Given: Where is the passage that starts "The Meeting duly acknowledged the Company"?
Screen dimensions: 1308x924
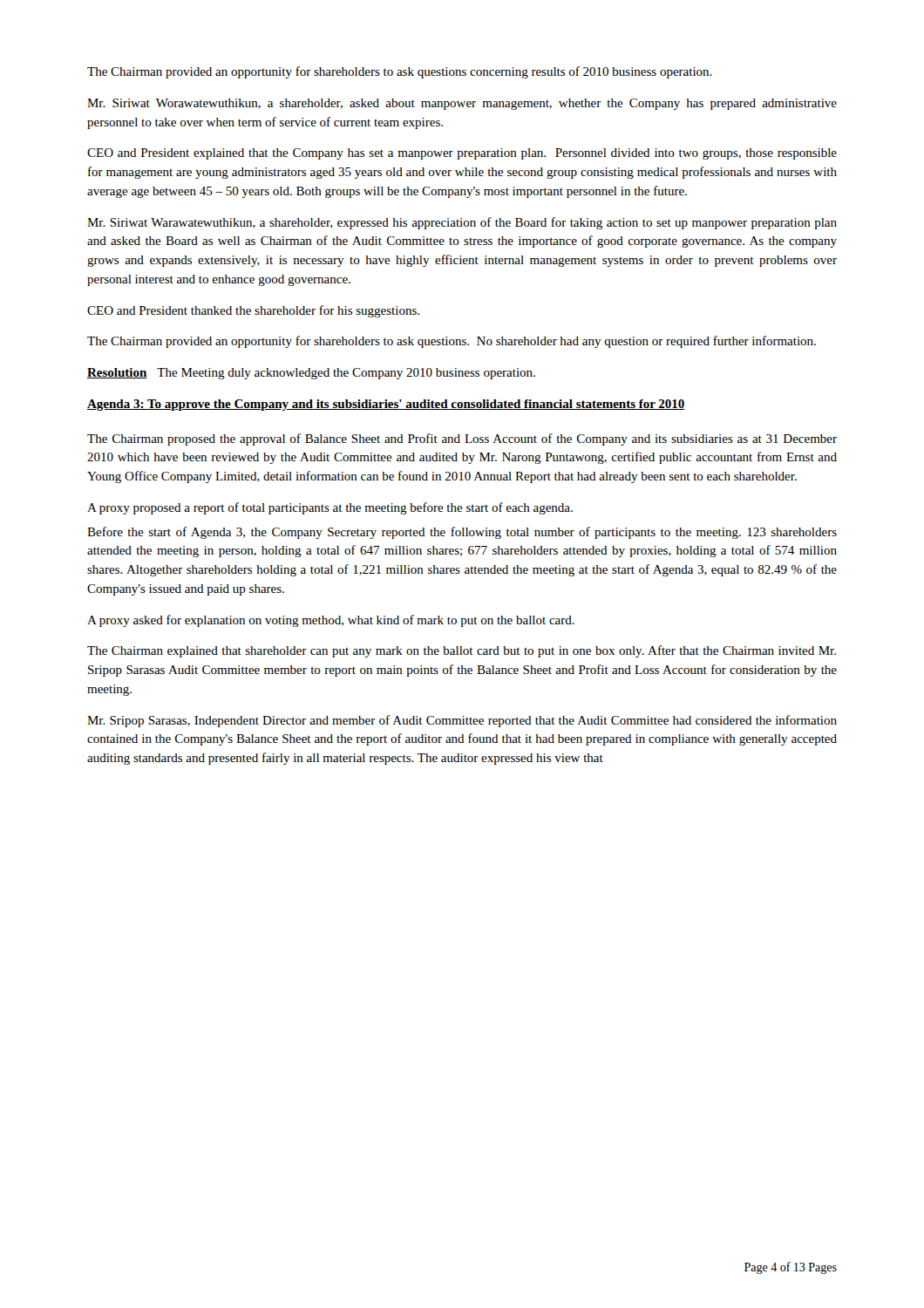Looking at the screenshot, I should point(347,372).
